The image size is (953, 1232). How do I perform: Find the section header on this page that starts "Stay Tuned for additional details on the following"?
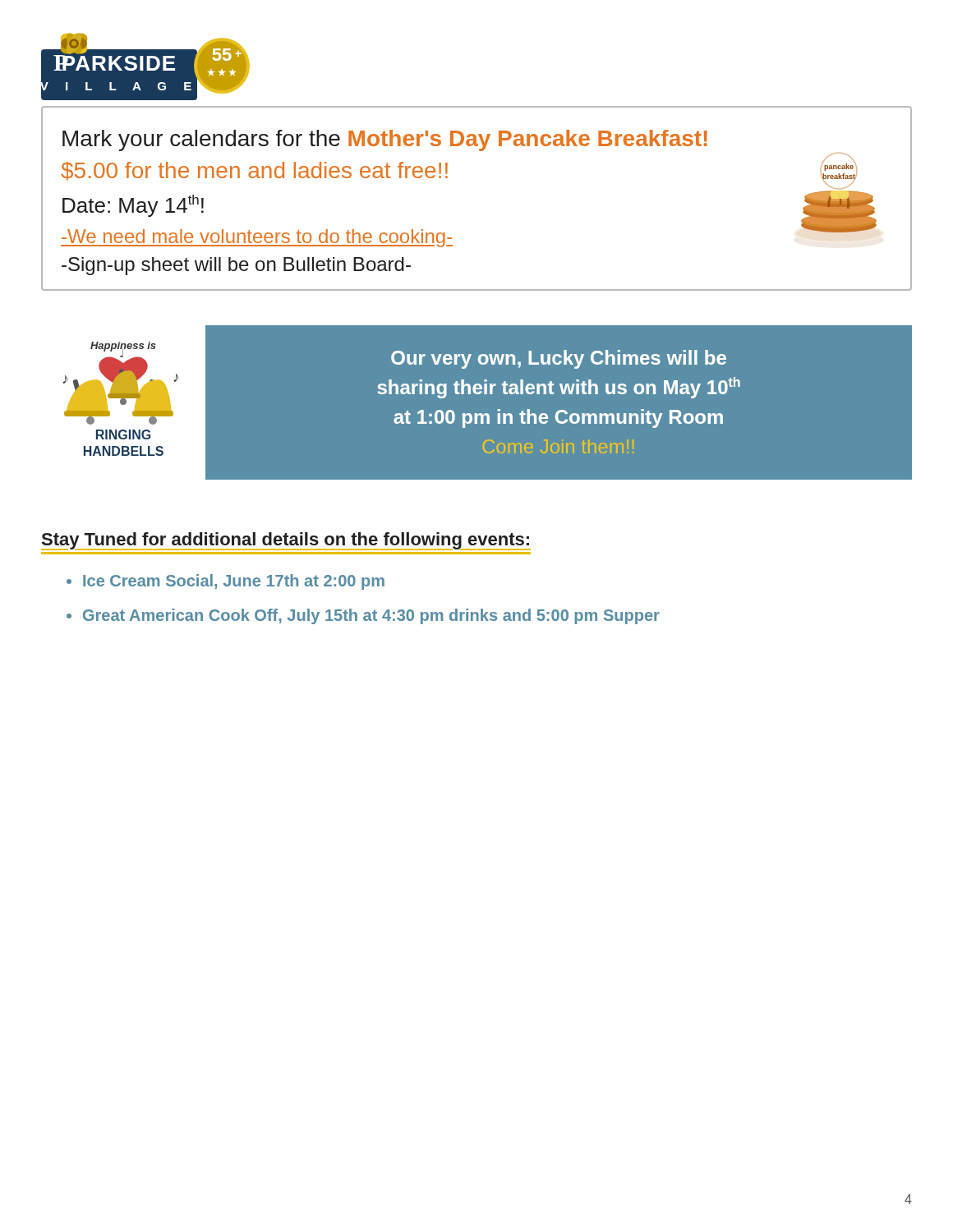(x=286, y=542)
